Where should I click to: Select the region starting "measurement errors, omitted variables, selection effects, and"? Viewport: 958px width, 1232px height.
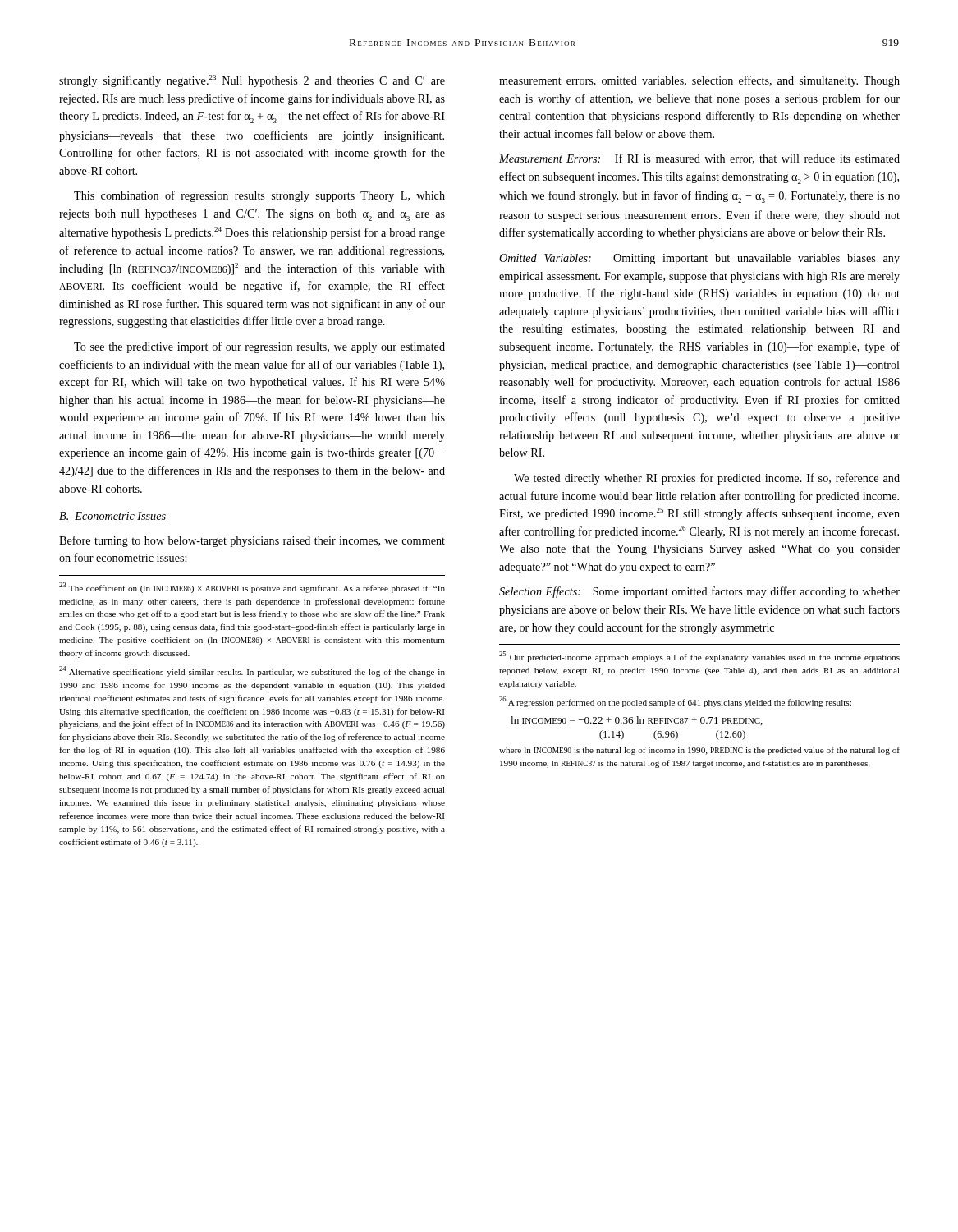699,108
